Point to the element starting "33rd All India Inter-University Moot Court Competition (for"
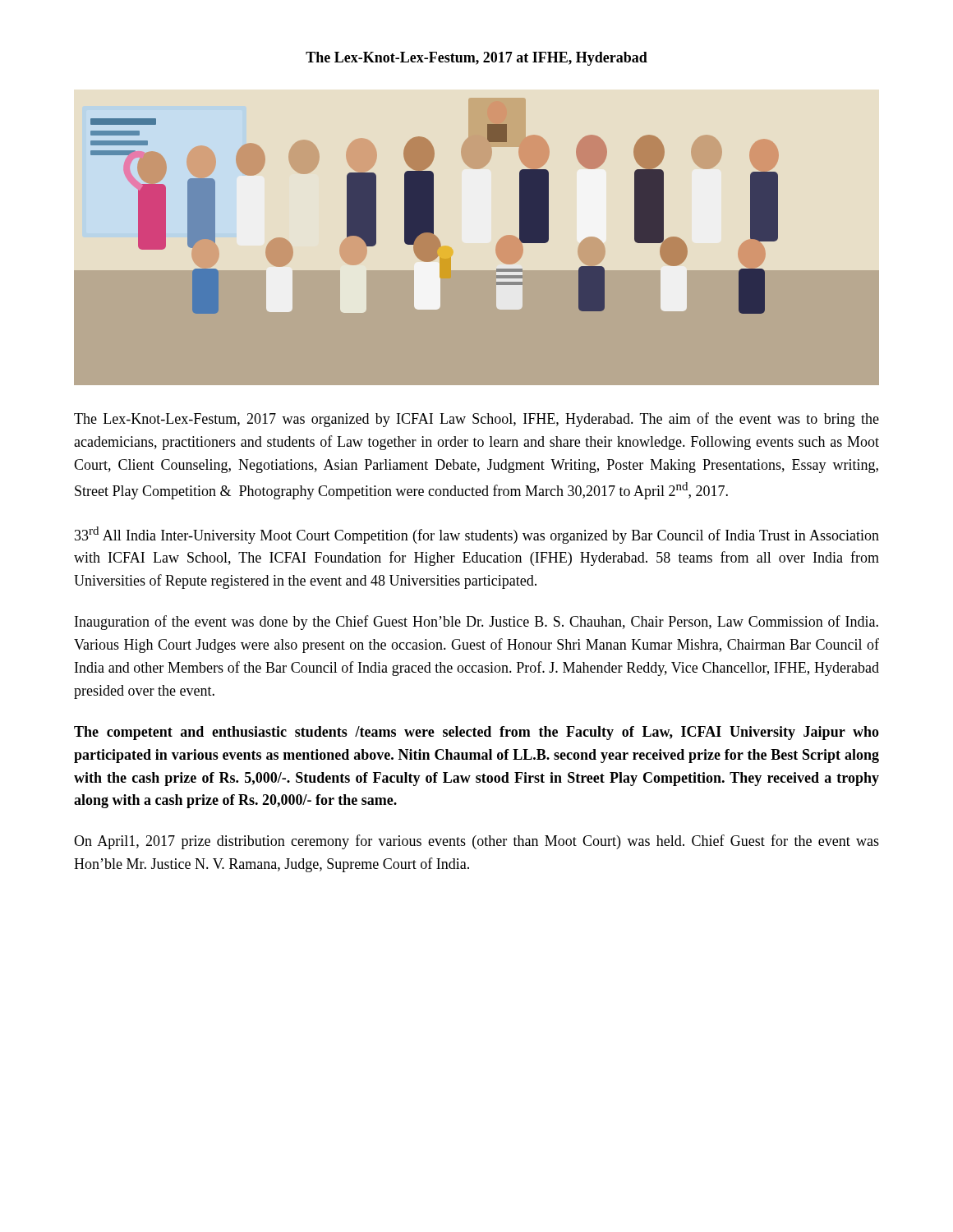 click(x=476, y=556)
